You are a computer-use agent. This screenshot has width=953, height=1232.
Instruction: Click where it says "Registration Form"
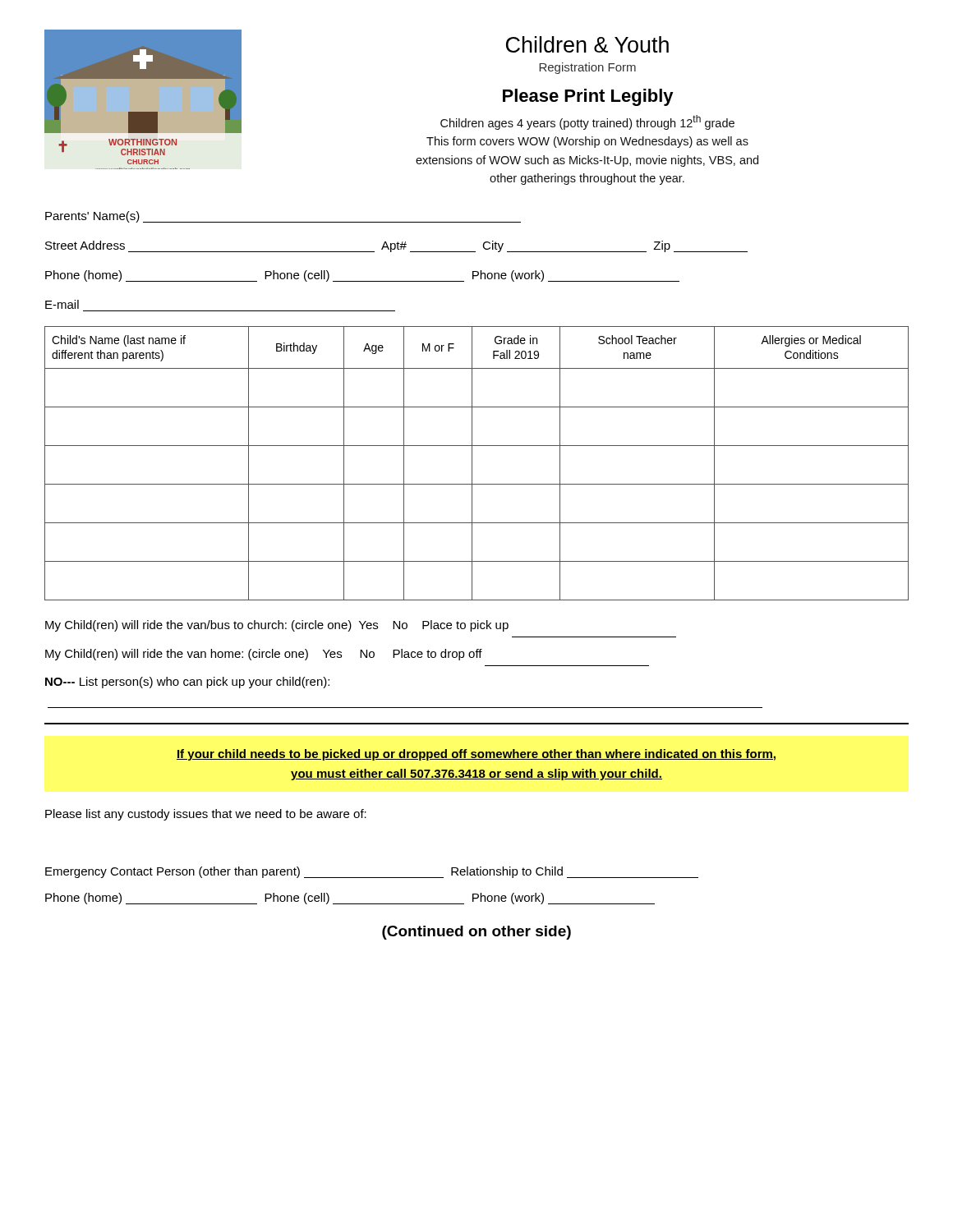click(587, 67)
